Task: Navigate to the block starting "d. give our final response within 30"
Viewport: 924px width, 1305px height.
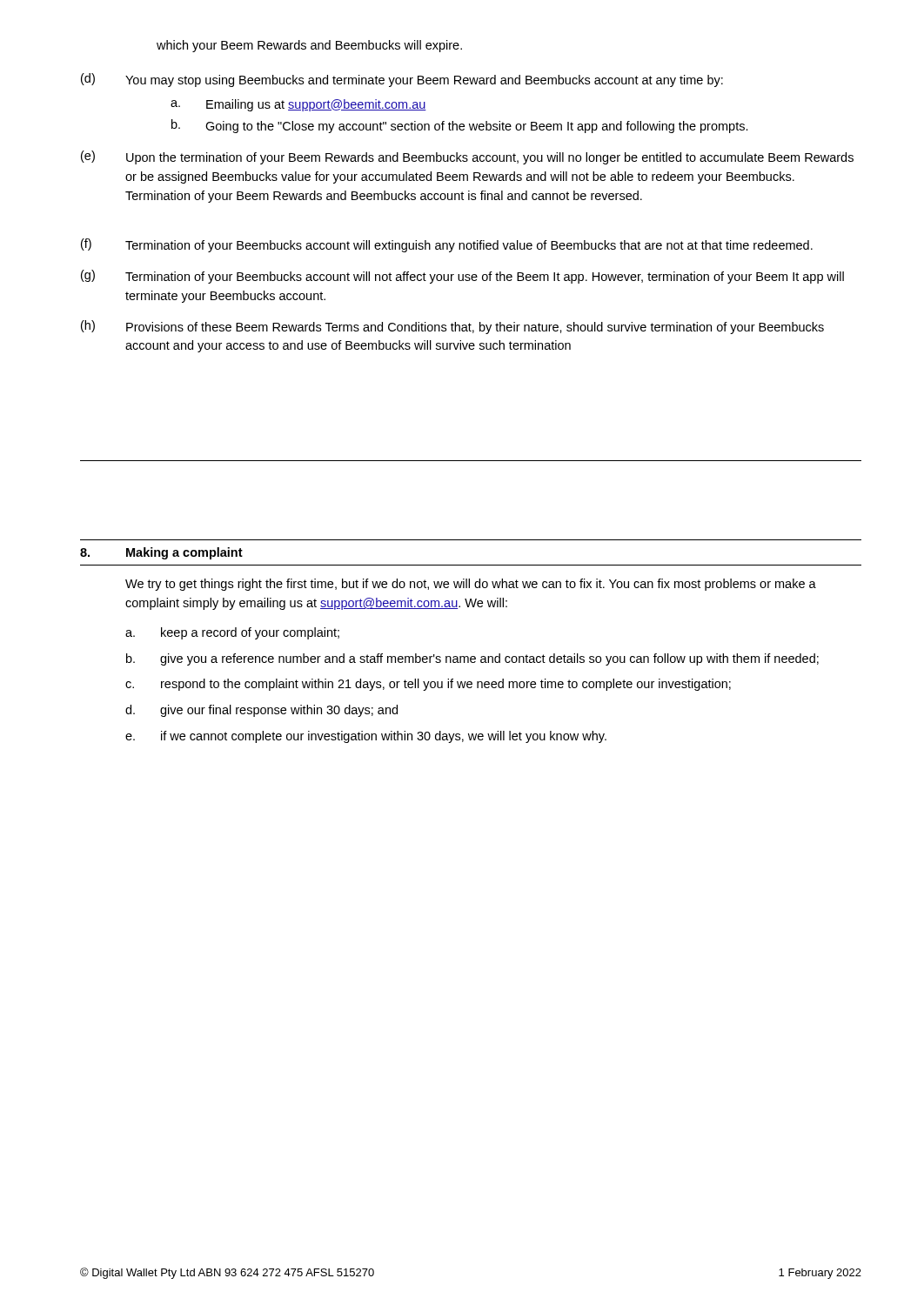Action: tap(262, 711)
